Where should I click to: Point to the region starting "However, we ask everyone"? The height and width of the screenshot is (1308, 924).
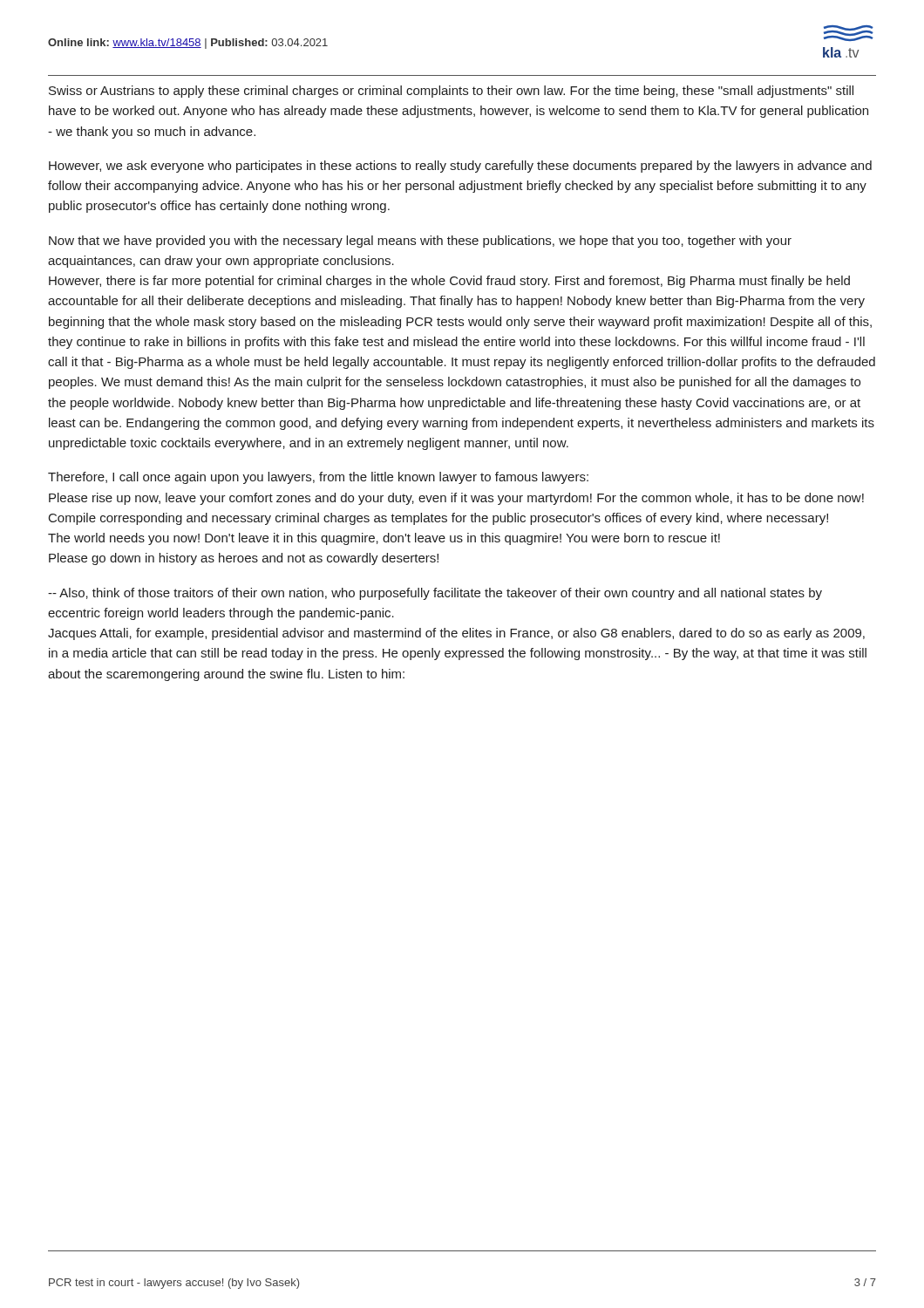[462, 185]
